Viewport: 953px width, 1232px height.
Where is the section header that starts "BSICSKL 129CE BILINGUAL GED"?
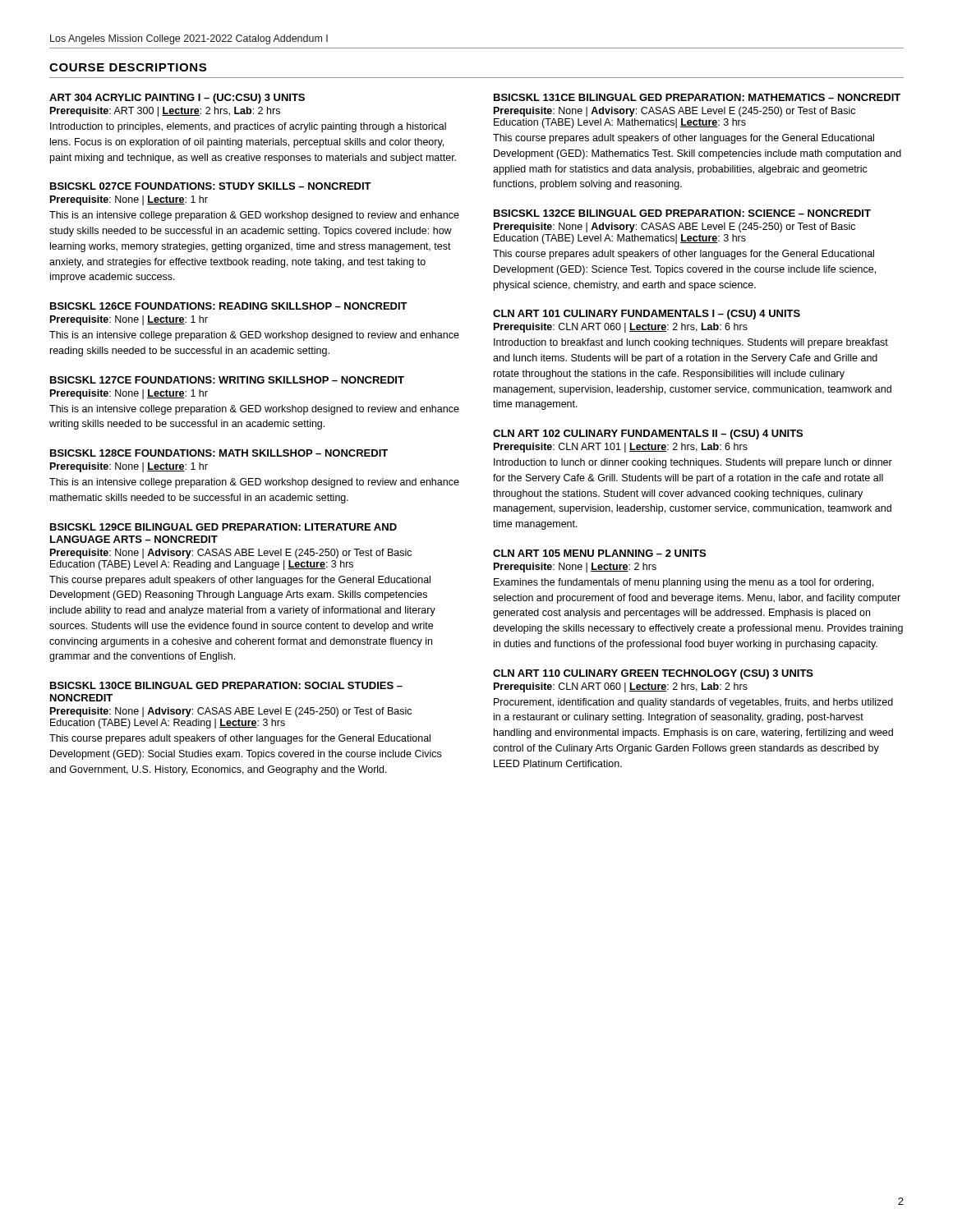click(x=255, y=592)
